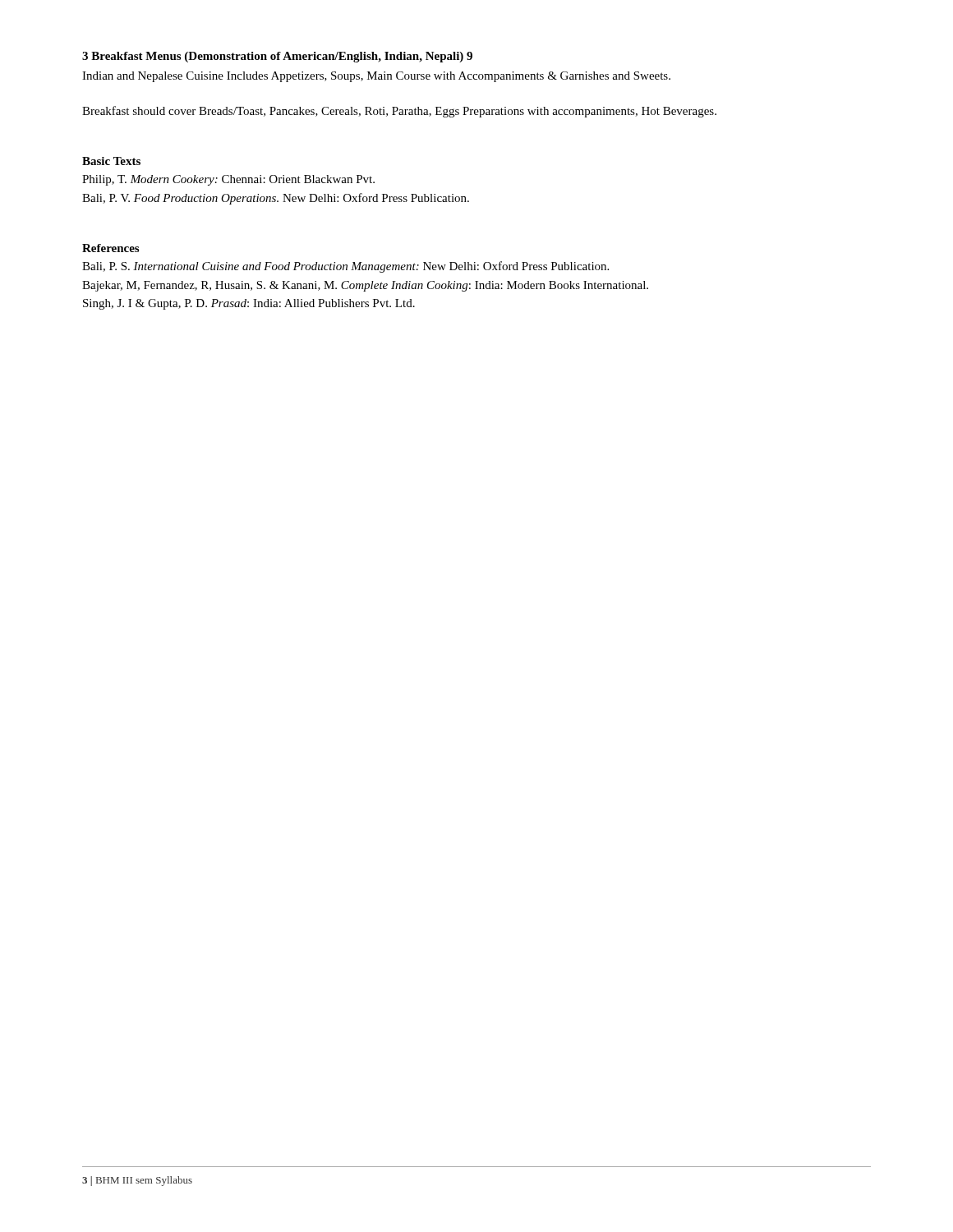This screenshot has height=1232, width=953.
Task: Click on the region starting "Indian and Nepalese Cuisine Includes Appetizers,"
Action: coord(377,76)
